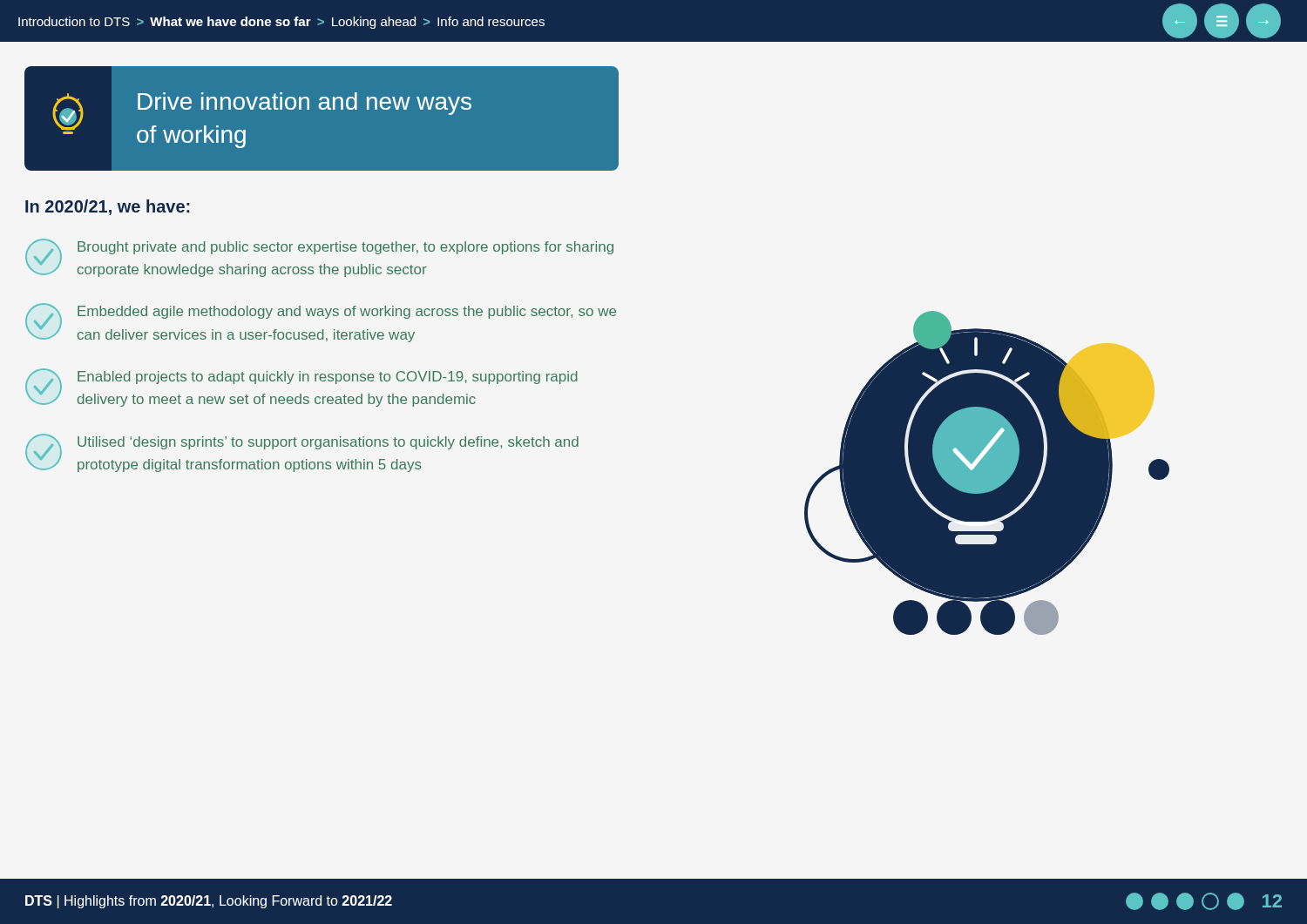The image size is (1307, 924).
Task: Locate a illustration
Action: tap(976, 460)
